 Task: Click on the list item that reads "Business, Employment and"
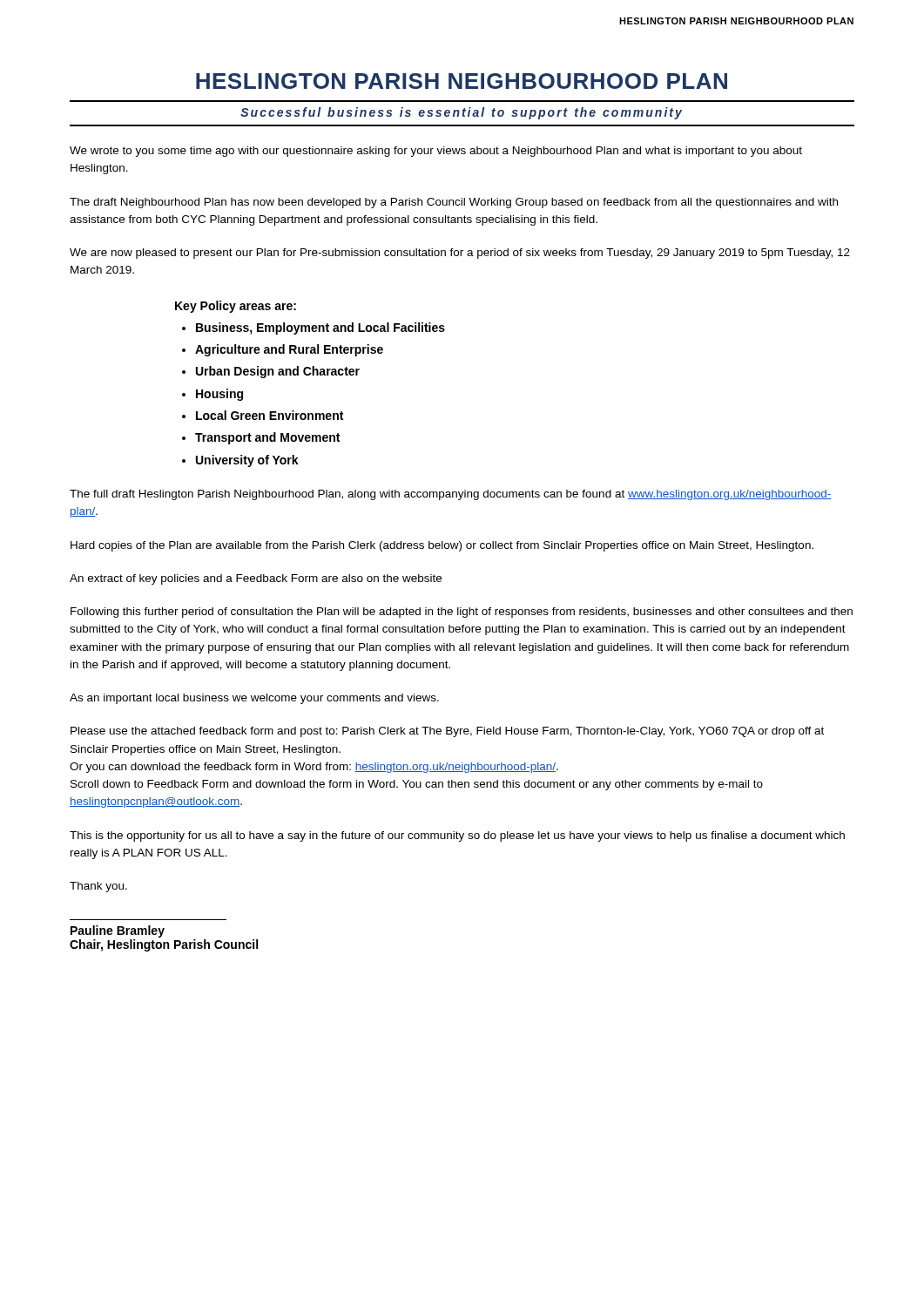(x=320, y=327)
